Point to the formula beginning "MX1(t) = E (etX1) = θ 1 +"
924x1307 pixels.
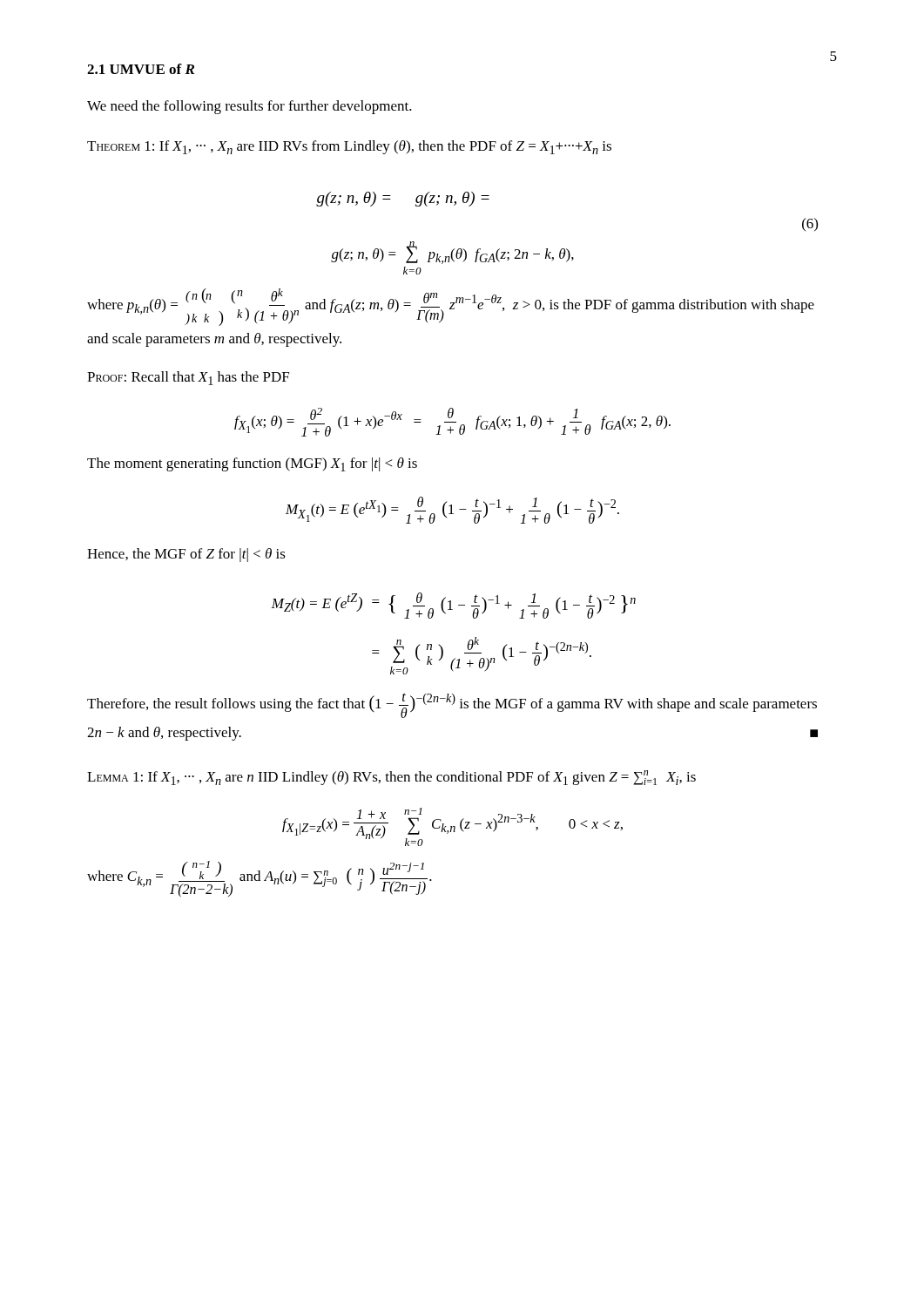[453, 511]
